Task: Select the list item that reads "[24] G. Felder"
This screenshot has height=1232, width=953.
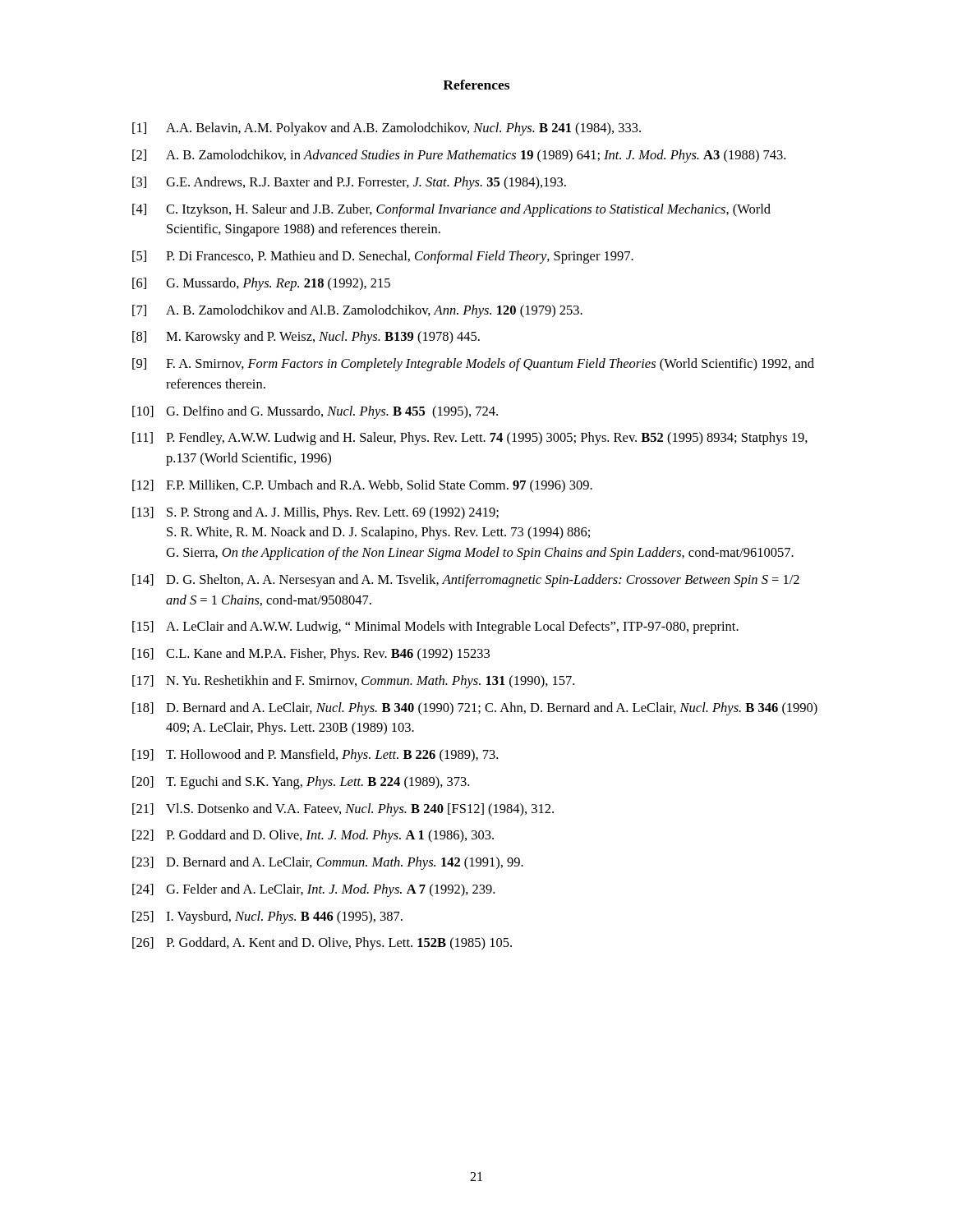Action: (476, 890)
